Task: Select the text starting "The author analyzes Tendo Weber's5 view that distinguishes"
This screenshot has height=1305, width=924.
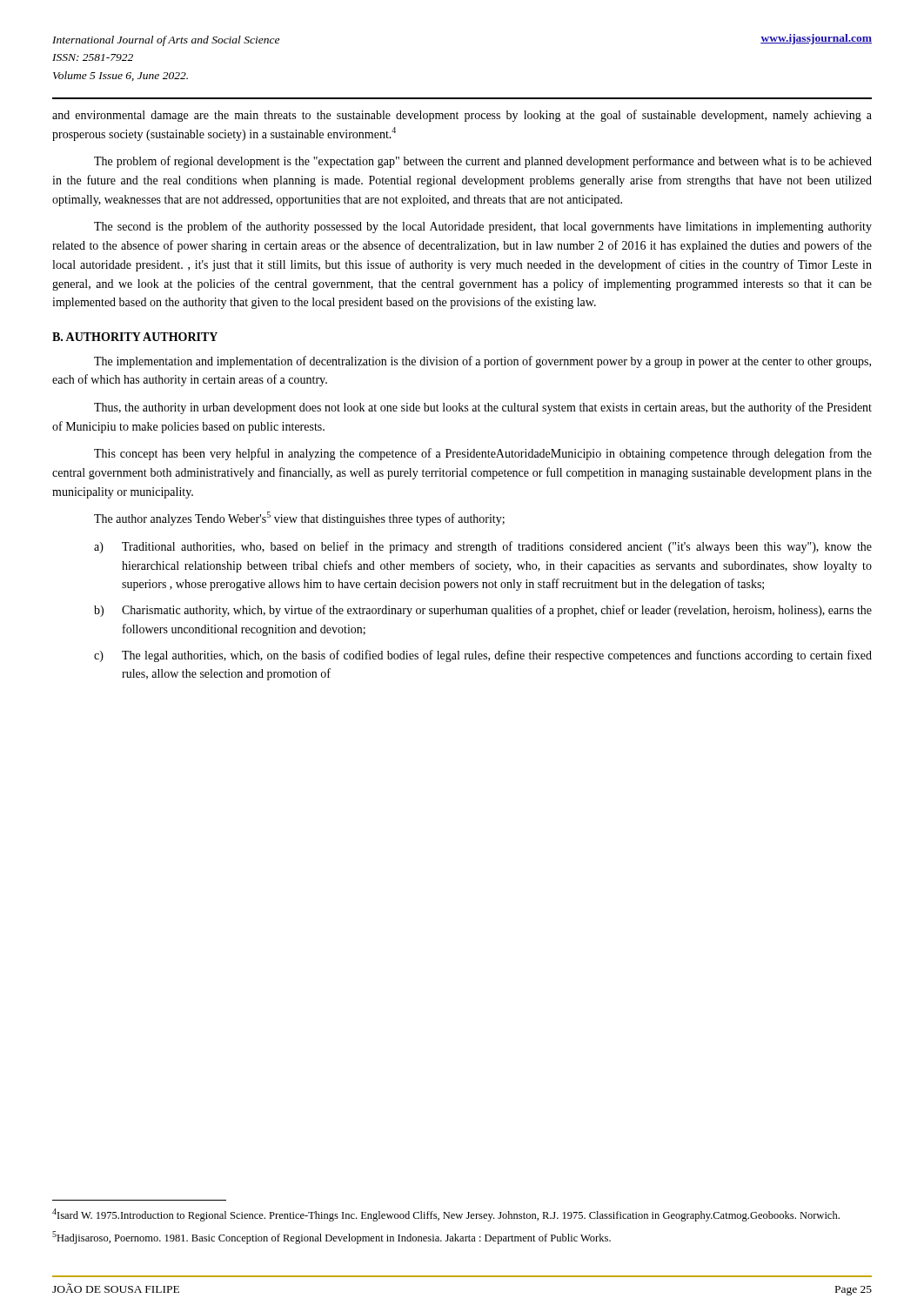Action: [x=462, y=520]
